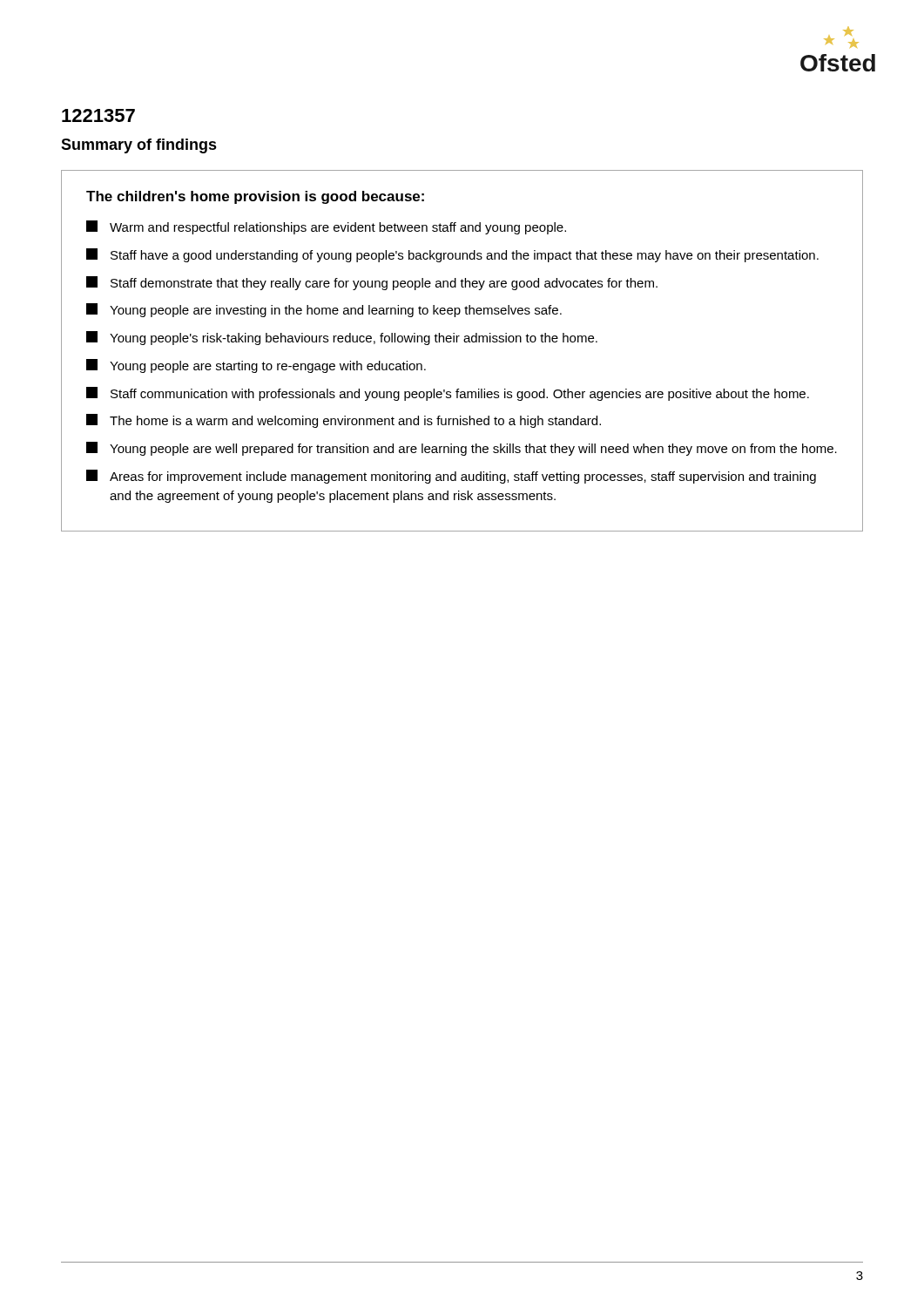
Task: Select the list item that reads "Young people are investing in the home"
Action: [x=462, y=310]
